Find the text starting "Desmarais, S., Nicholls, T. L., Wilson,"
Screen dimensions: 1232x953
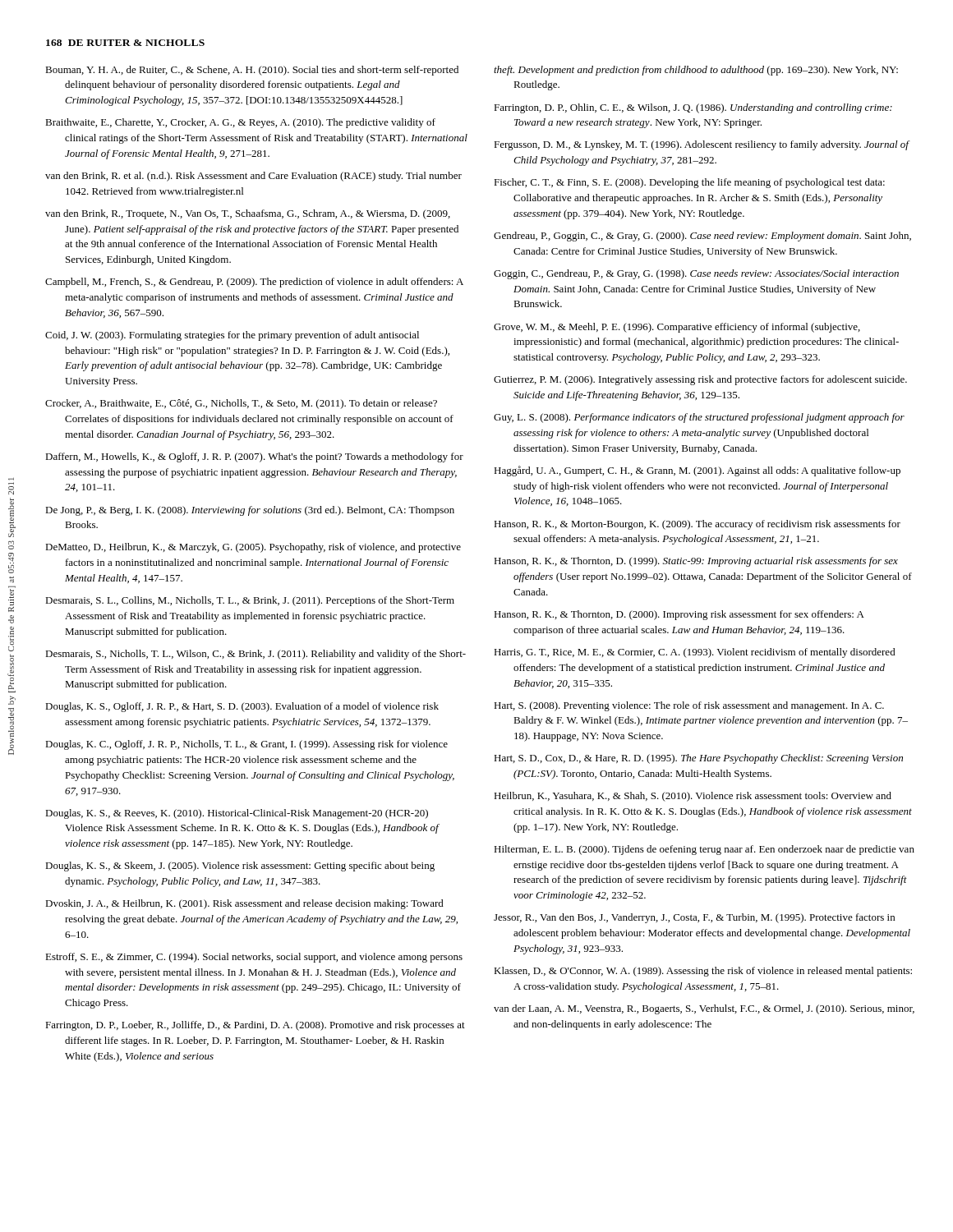pos(256,669)
